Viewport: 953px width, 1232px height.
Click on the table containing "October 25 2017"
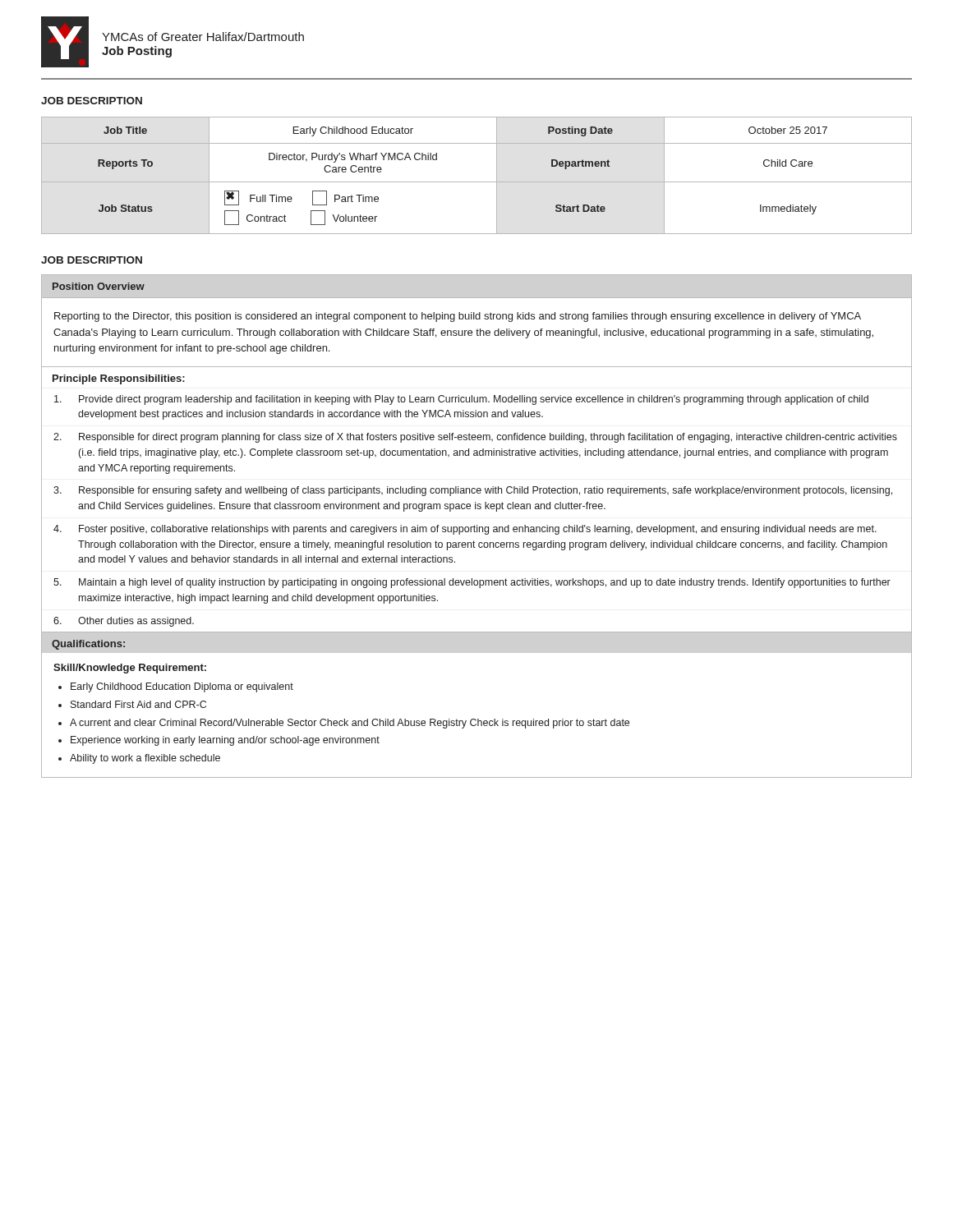pyautogui.click(x=476, y=175)
